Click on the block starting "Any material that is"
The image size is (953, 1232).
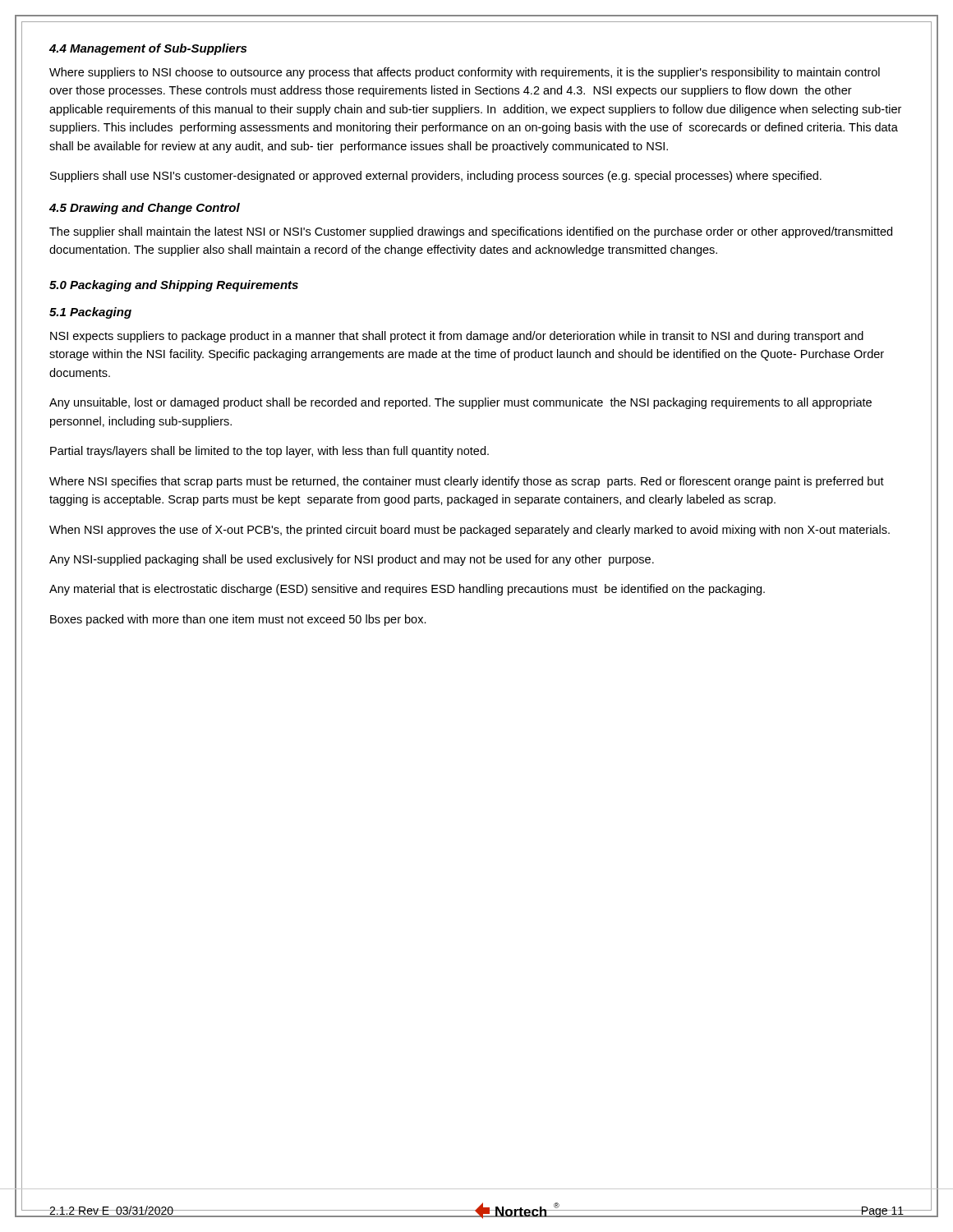[x=408, y=589]
